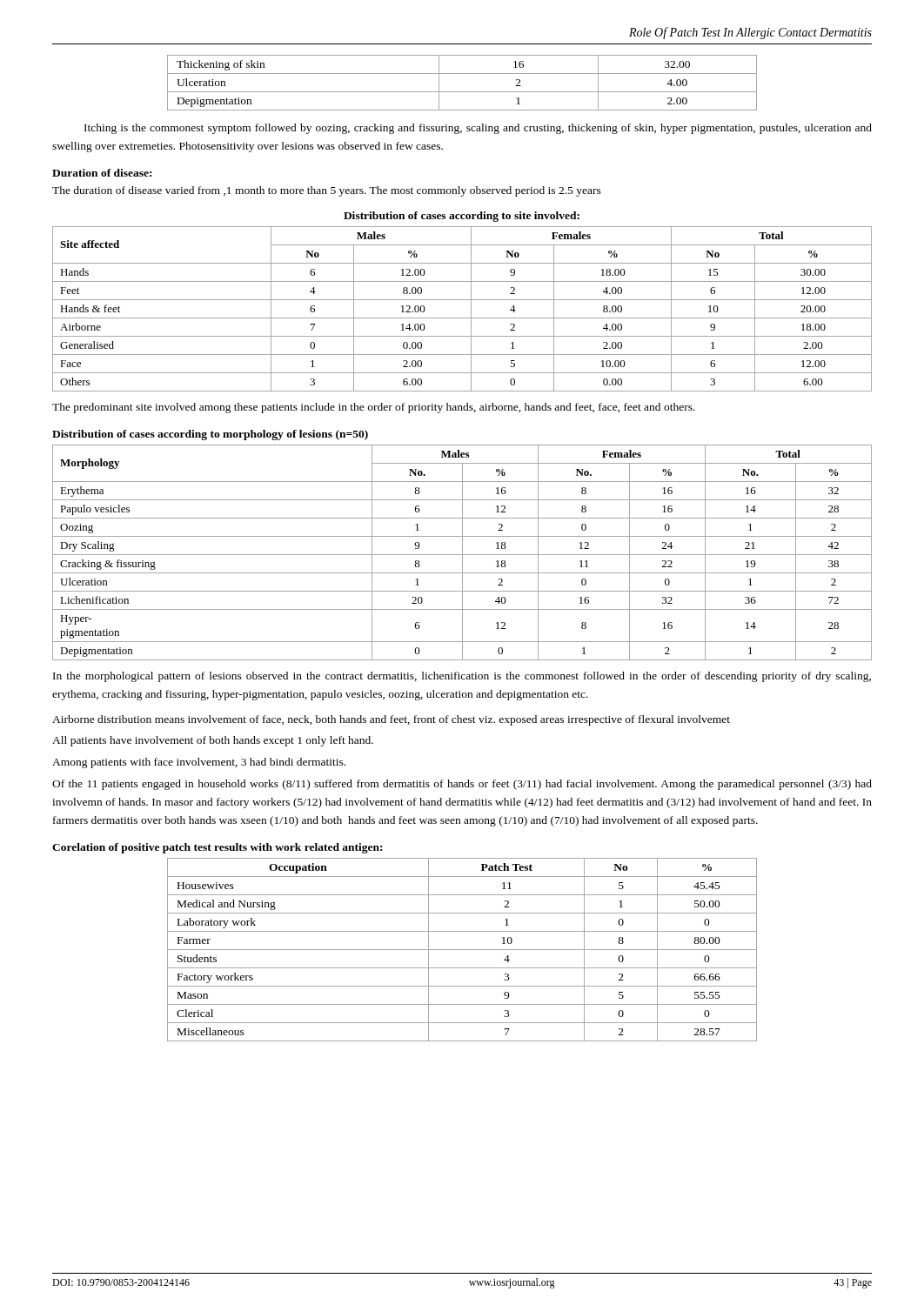Locate the passage starting "All patients have involvement"
924x1305 pixels.
[213, 740]
